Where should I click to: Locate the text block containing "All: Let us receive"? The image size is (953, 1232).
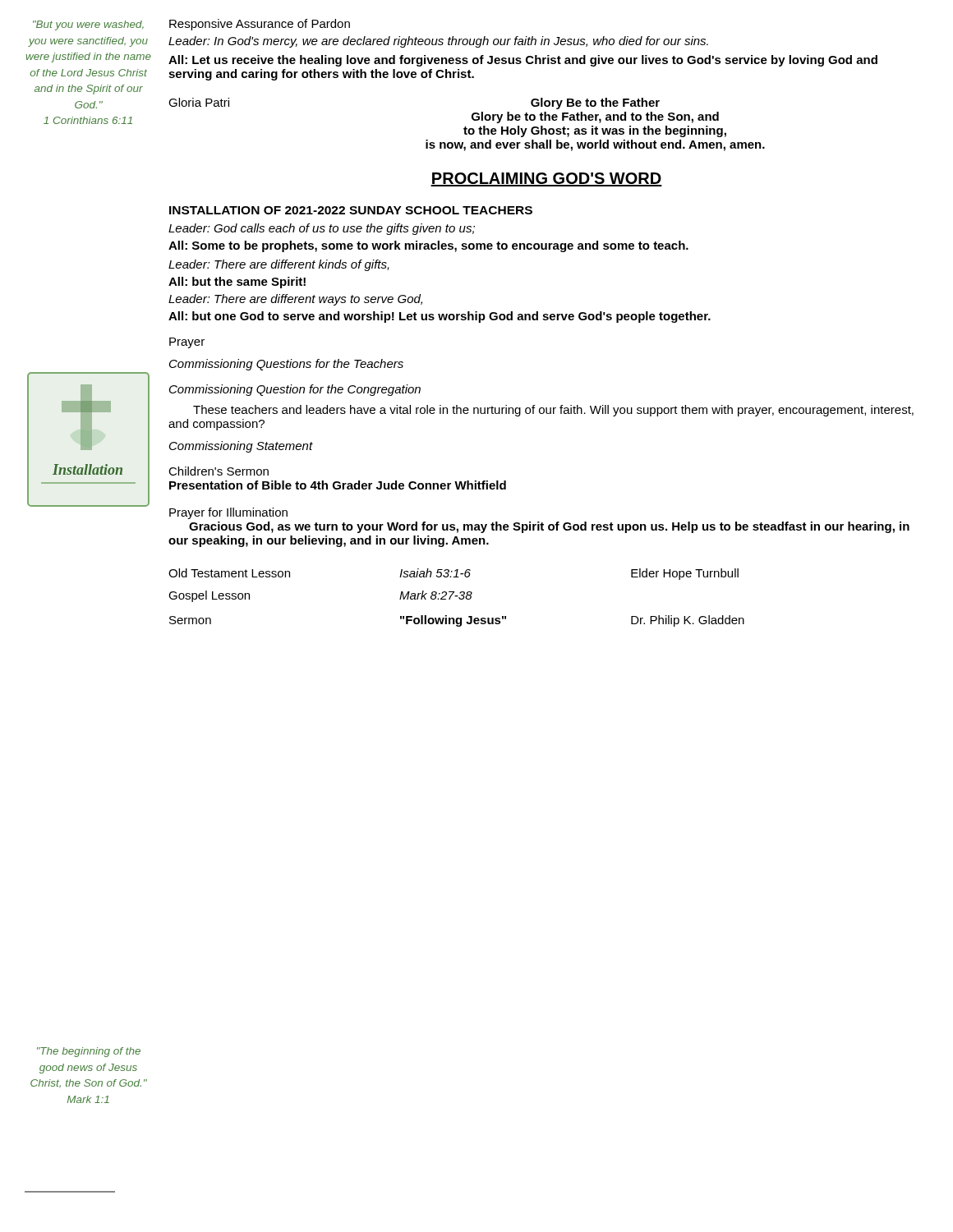click(523, 67)
